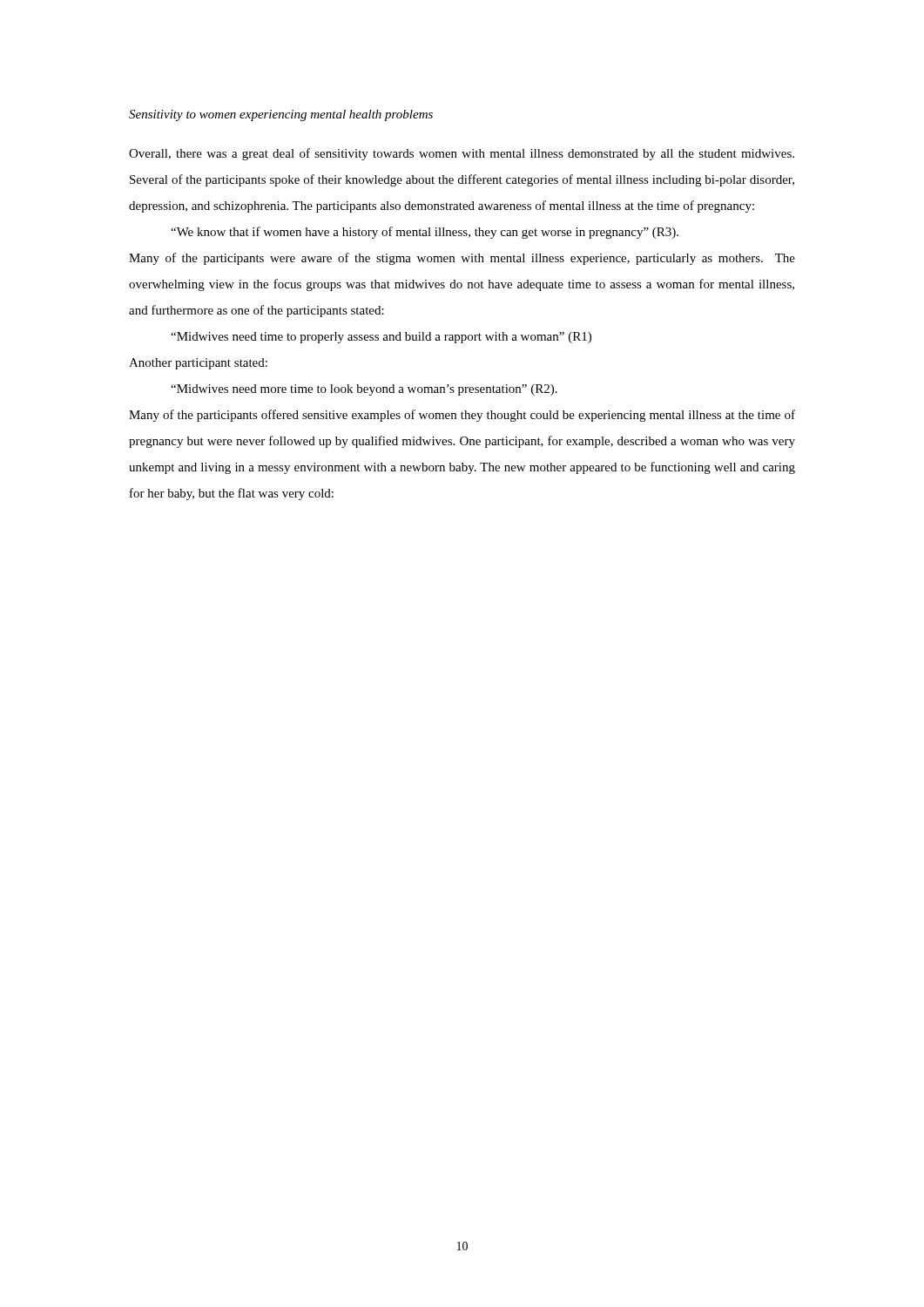The width and height of the screenshot is (924, 1307).
Task: Select the section header that reads "Sensitivity to women experiencing mental health problems"
Action: 281,114
